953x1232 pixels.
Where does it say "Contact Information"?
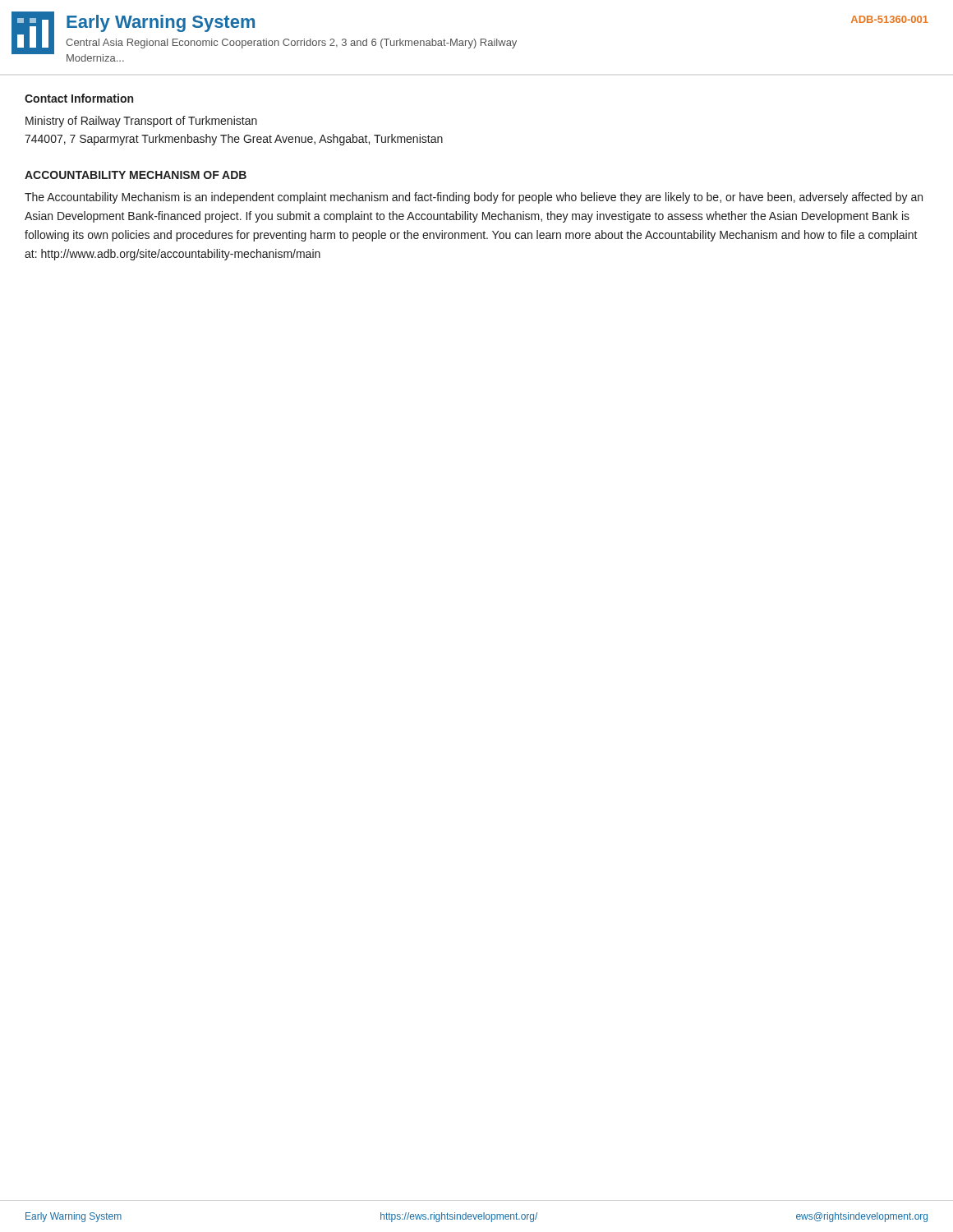[x=79, y=98]
